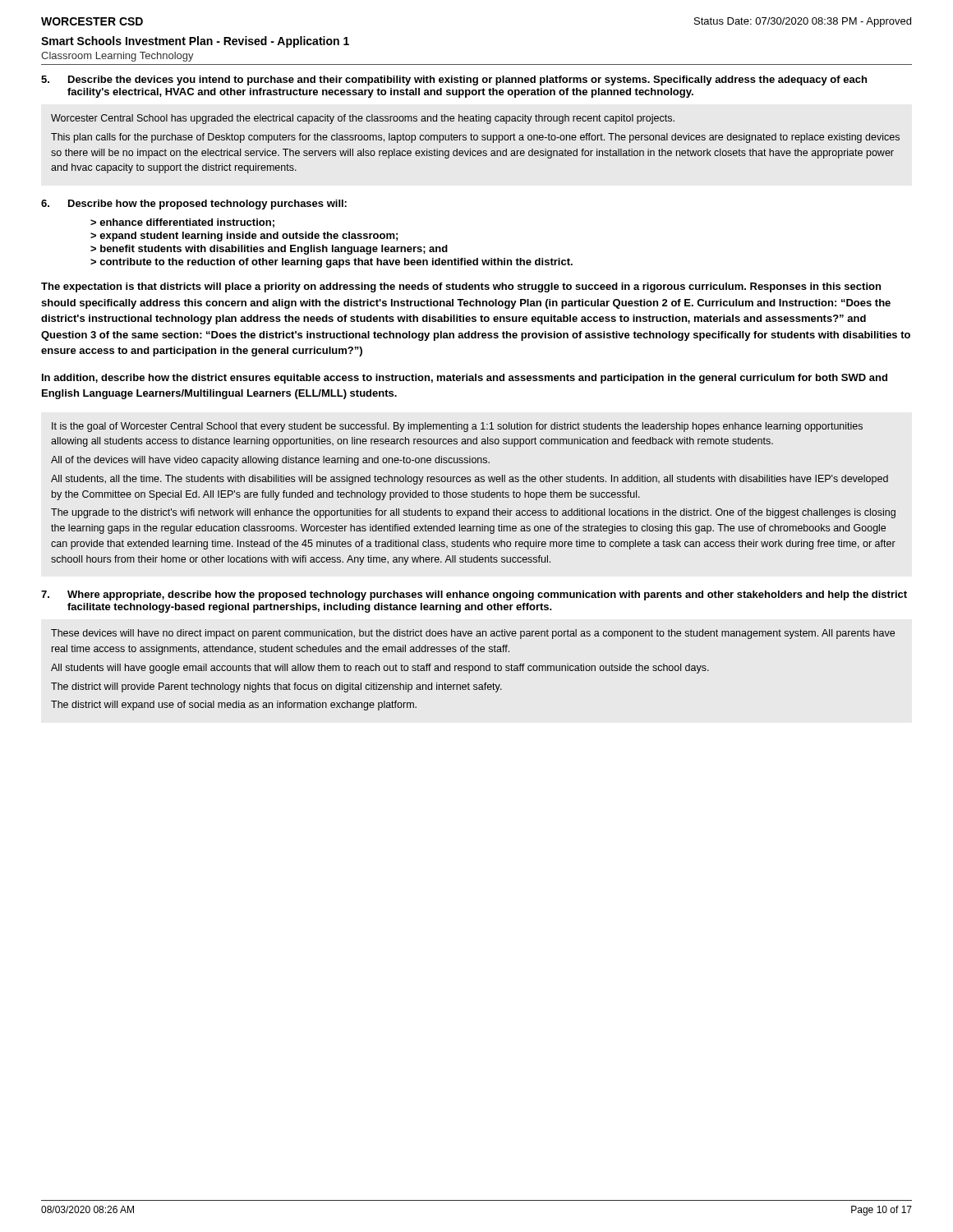Screen dimensions: 1232x953
Task: Click on the region starting "> benefit students with disabilities and"
Action: coord(269,248)
